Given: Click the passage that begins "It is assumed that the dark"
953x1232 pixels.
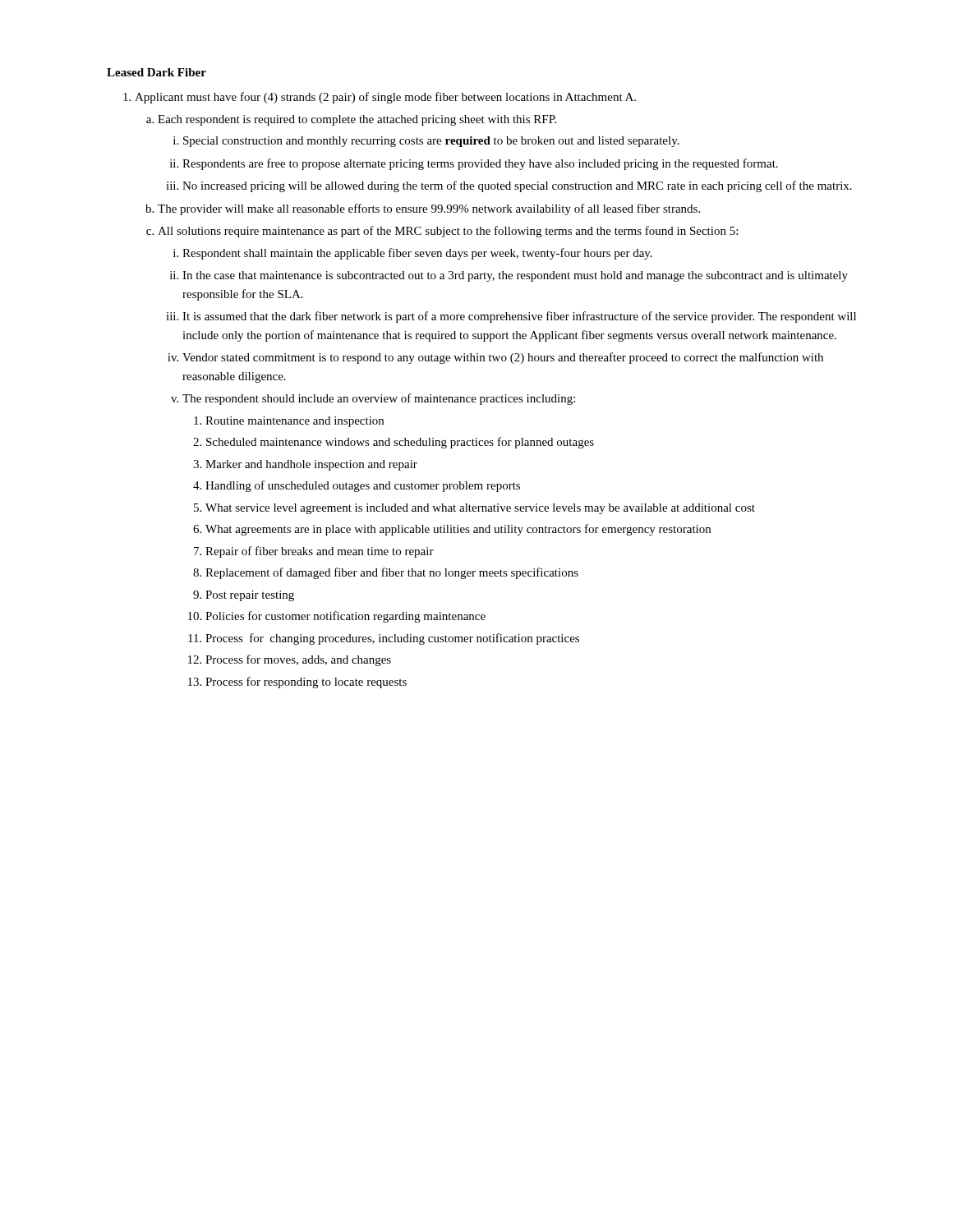Looking at the screenshot, I should click(x=520, y=325).
